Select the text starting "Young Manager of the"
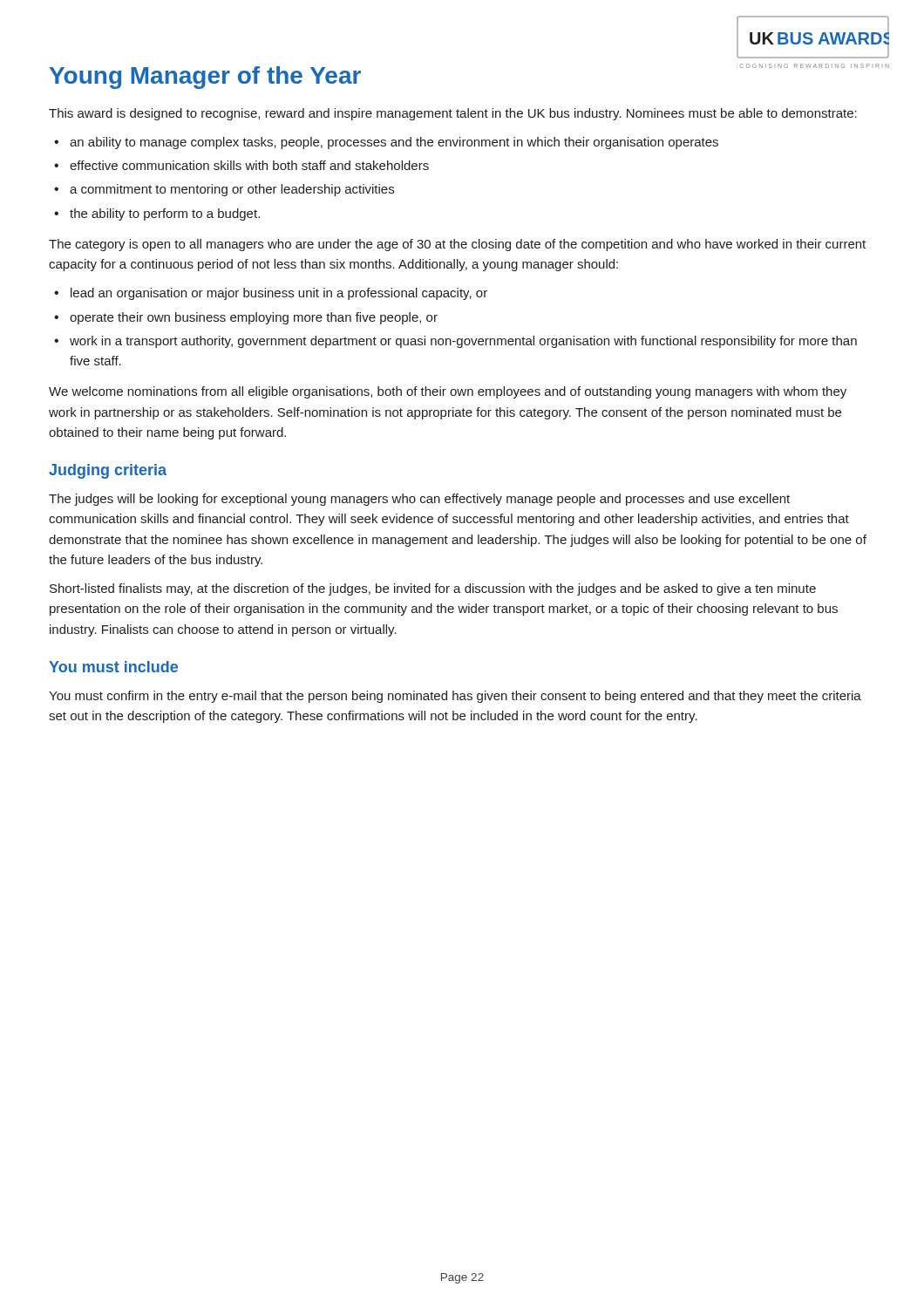The height and width of the screenshot is (1308, 924). coord(205,75)
